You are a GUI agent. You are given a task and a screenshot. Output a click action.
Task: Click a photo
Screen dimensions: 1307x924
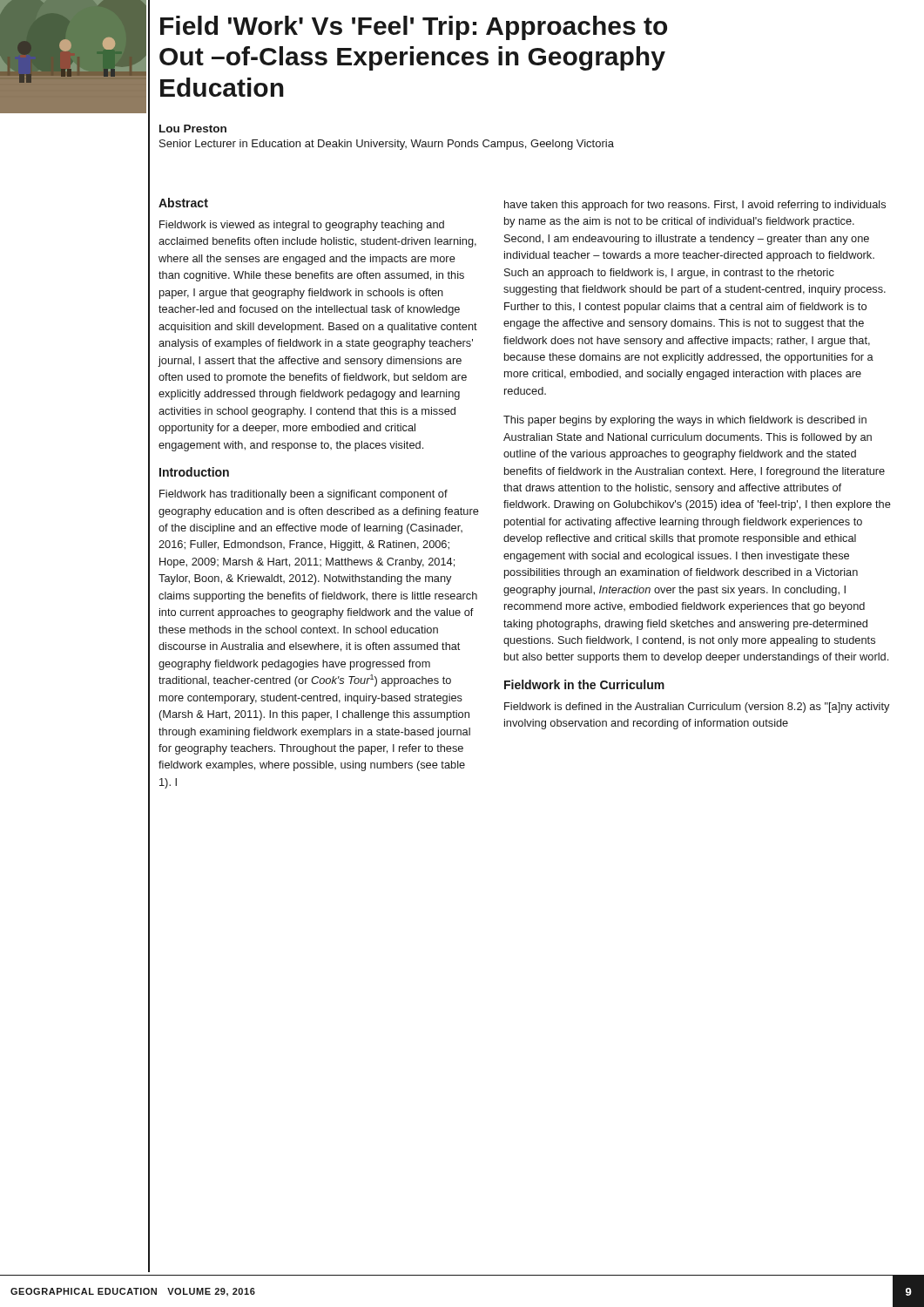click(73, 57)
